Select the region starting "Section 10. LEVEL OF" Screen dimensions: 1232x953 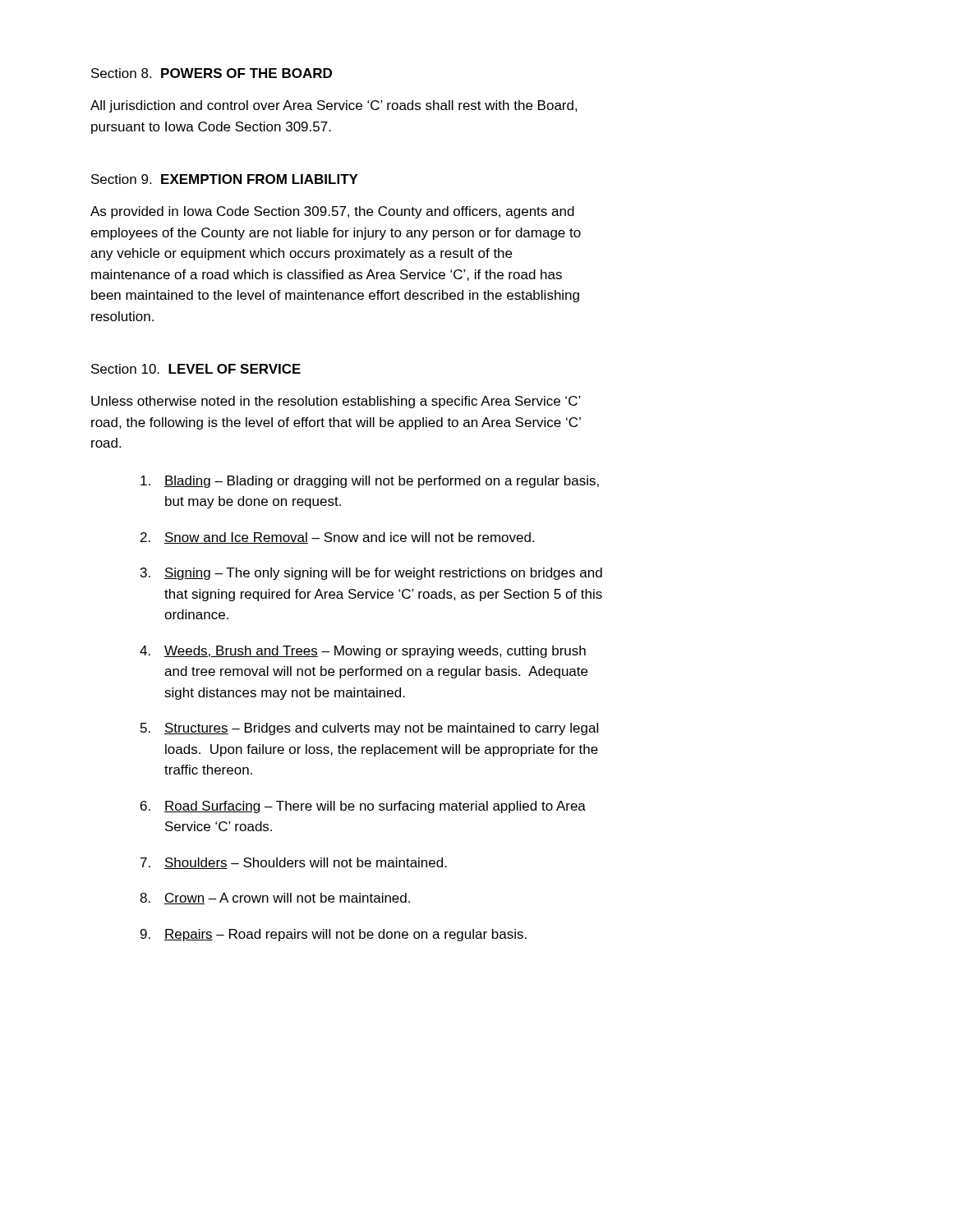click(x=196, y=369)
